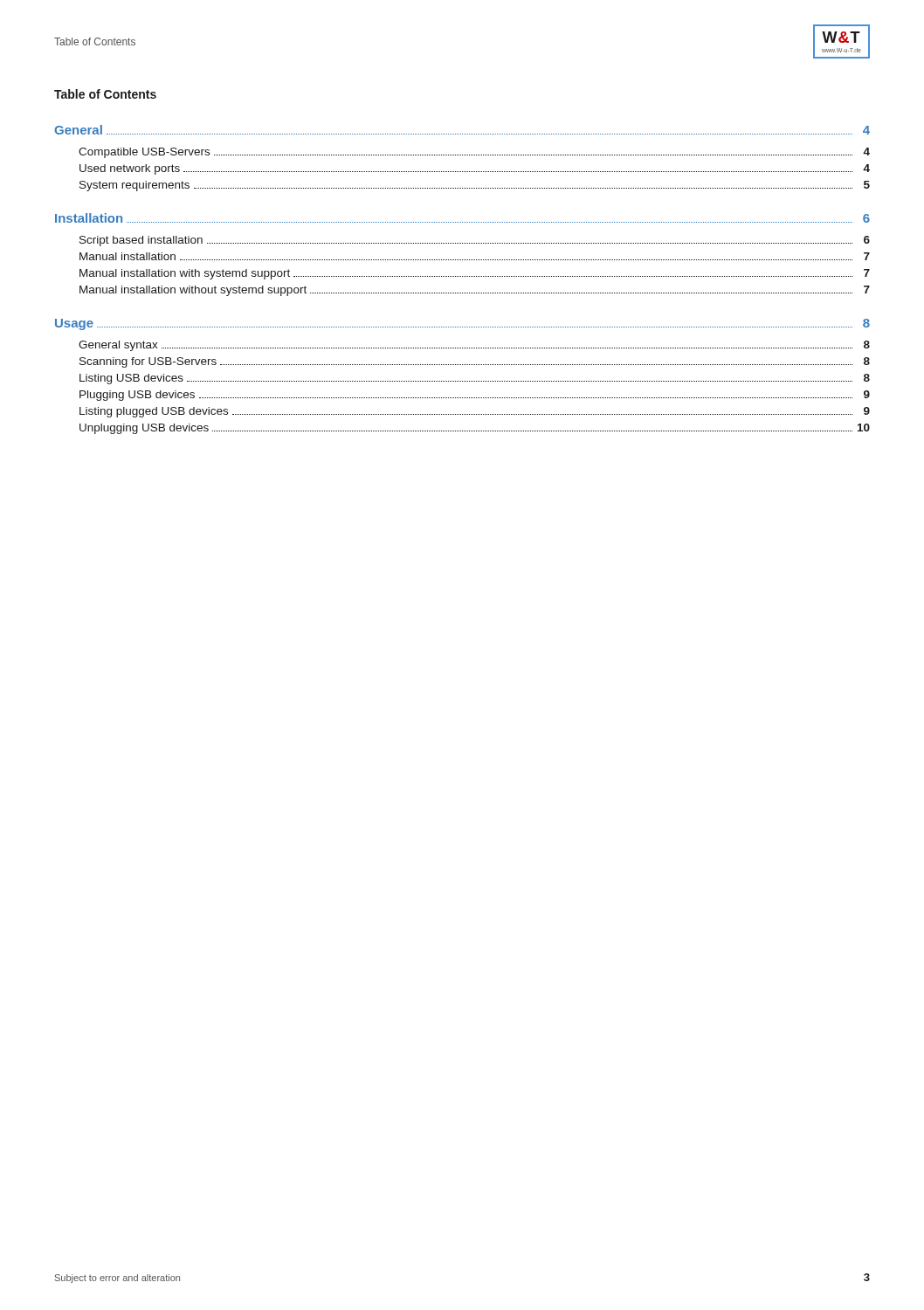The height and width of the screenshot is (1310, 924).
Task: Point to the element starting "Listing USB devices 8"
Action: 462,378
